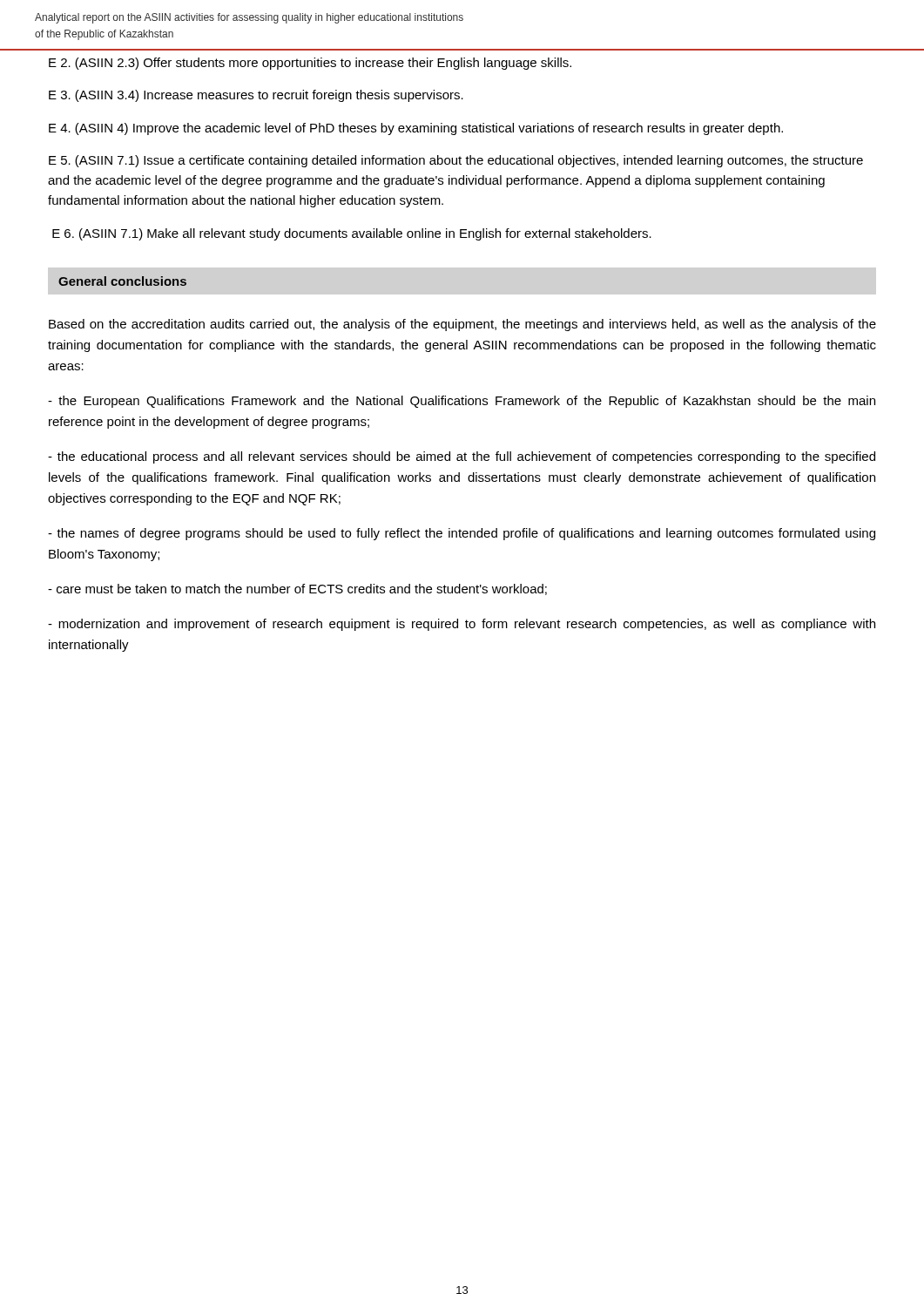The width and height of the screenshot is (924, 1307).
Task: Click on the passage starting "E 3. (ASIIN 3.4) Increase measures to recruit"
Action: [x=256, y=95]
